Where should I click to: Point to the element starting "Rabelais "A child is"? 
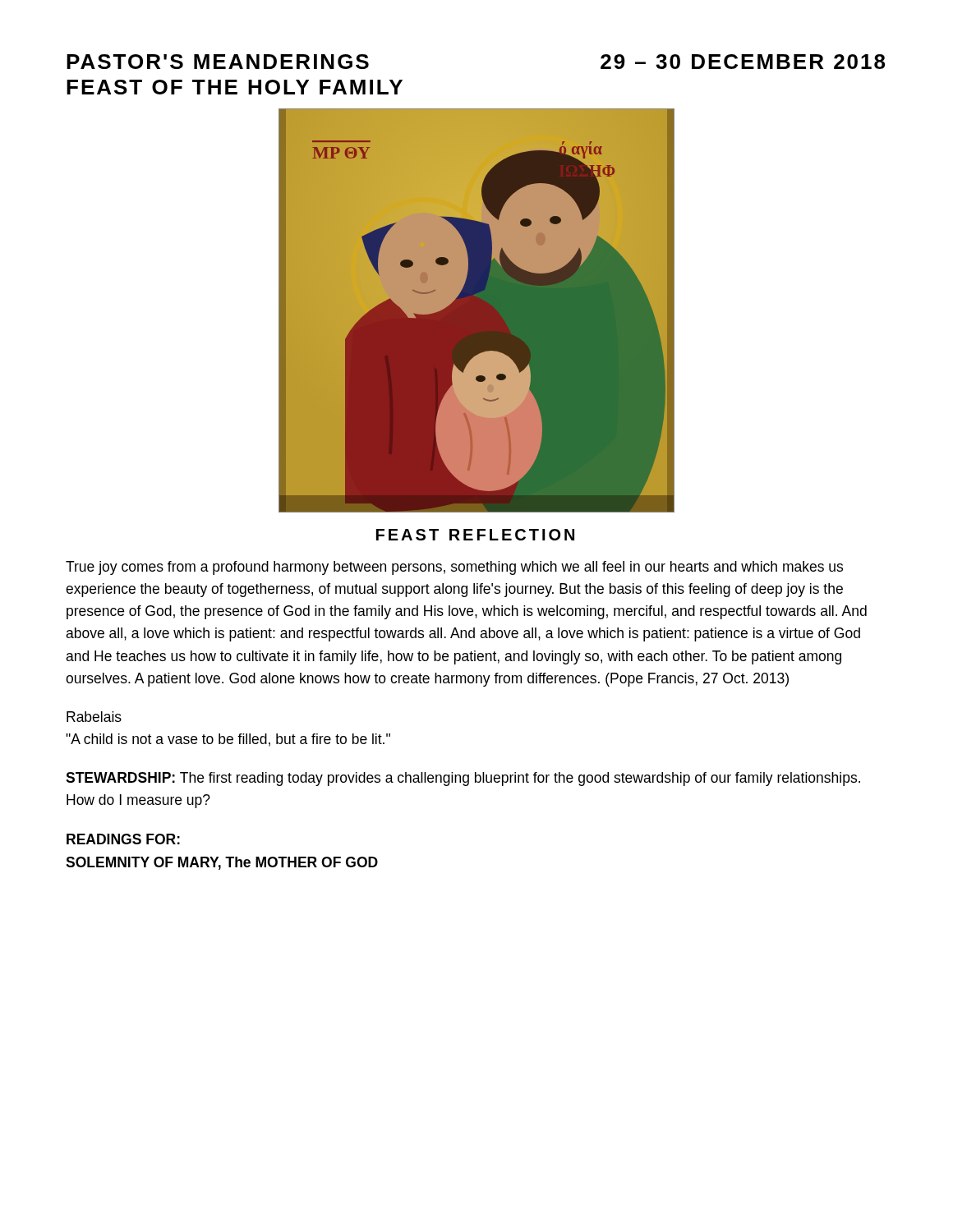tap(228, 728)
